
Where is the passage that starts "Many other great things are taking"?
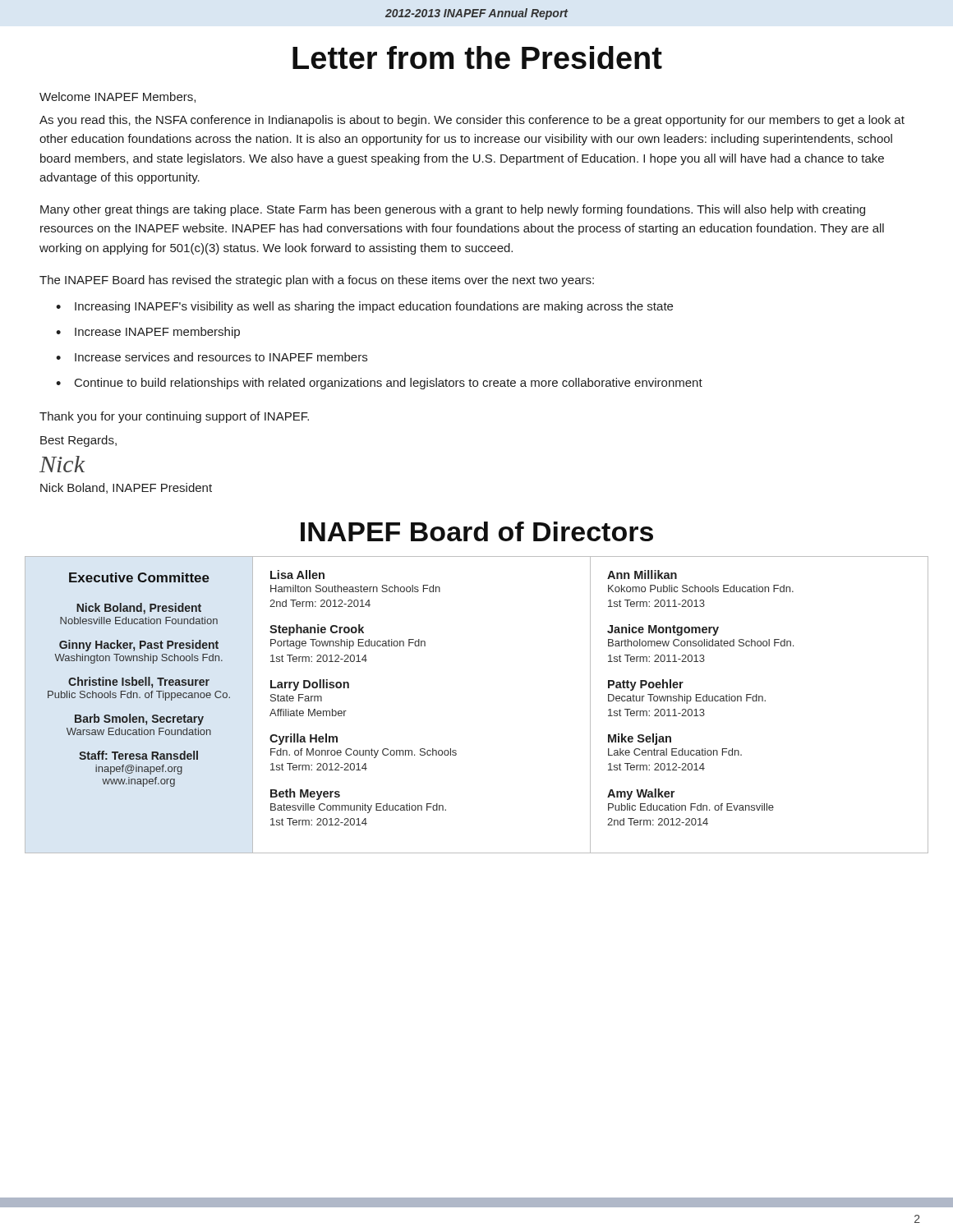click(x=462, y=228)
